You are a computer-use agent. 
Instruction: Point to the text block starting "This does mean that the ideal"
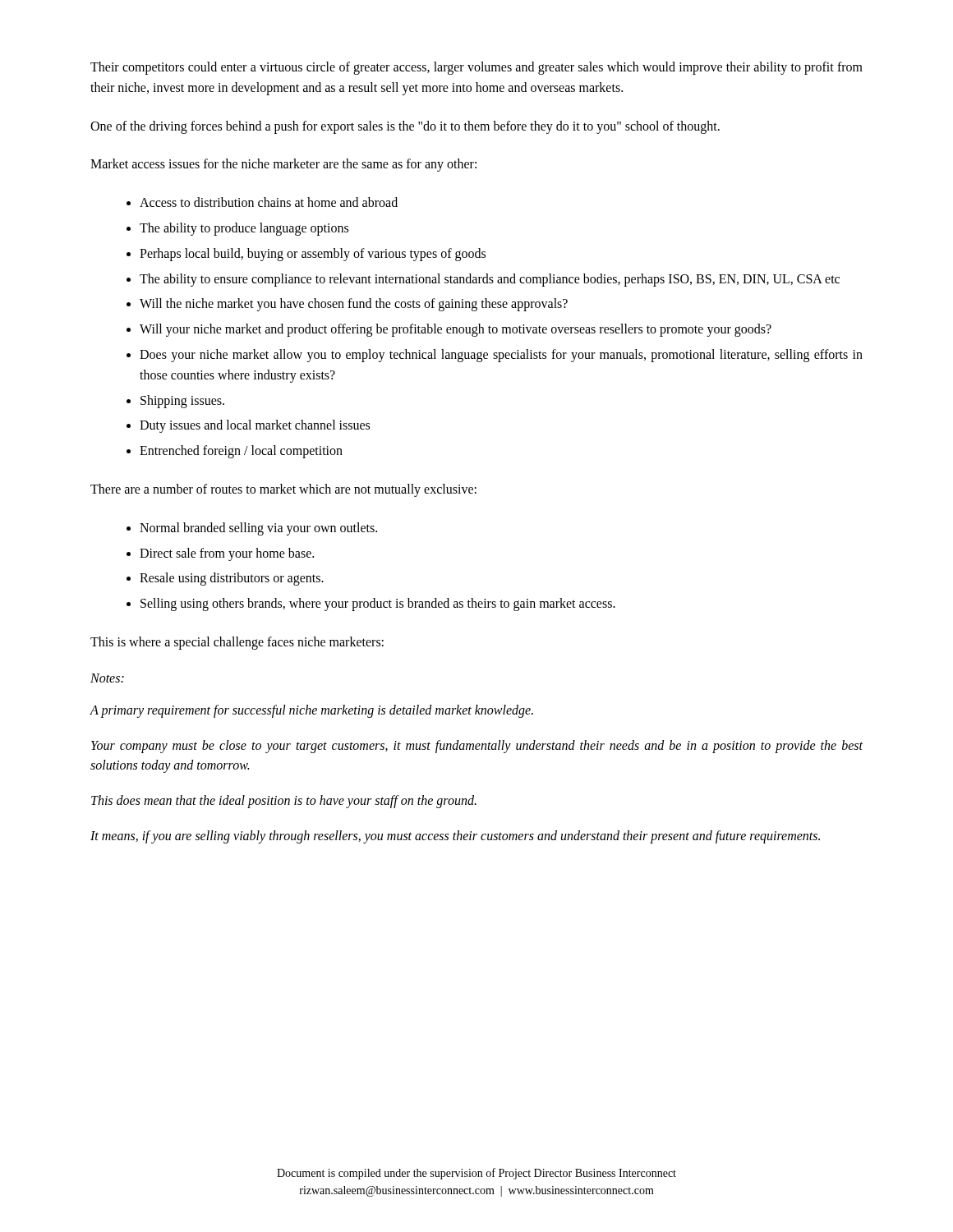click(x=284, y=800)
